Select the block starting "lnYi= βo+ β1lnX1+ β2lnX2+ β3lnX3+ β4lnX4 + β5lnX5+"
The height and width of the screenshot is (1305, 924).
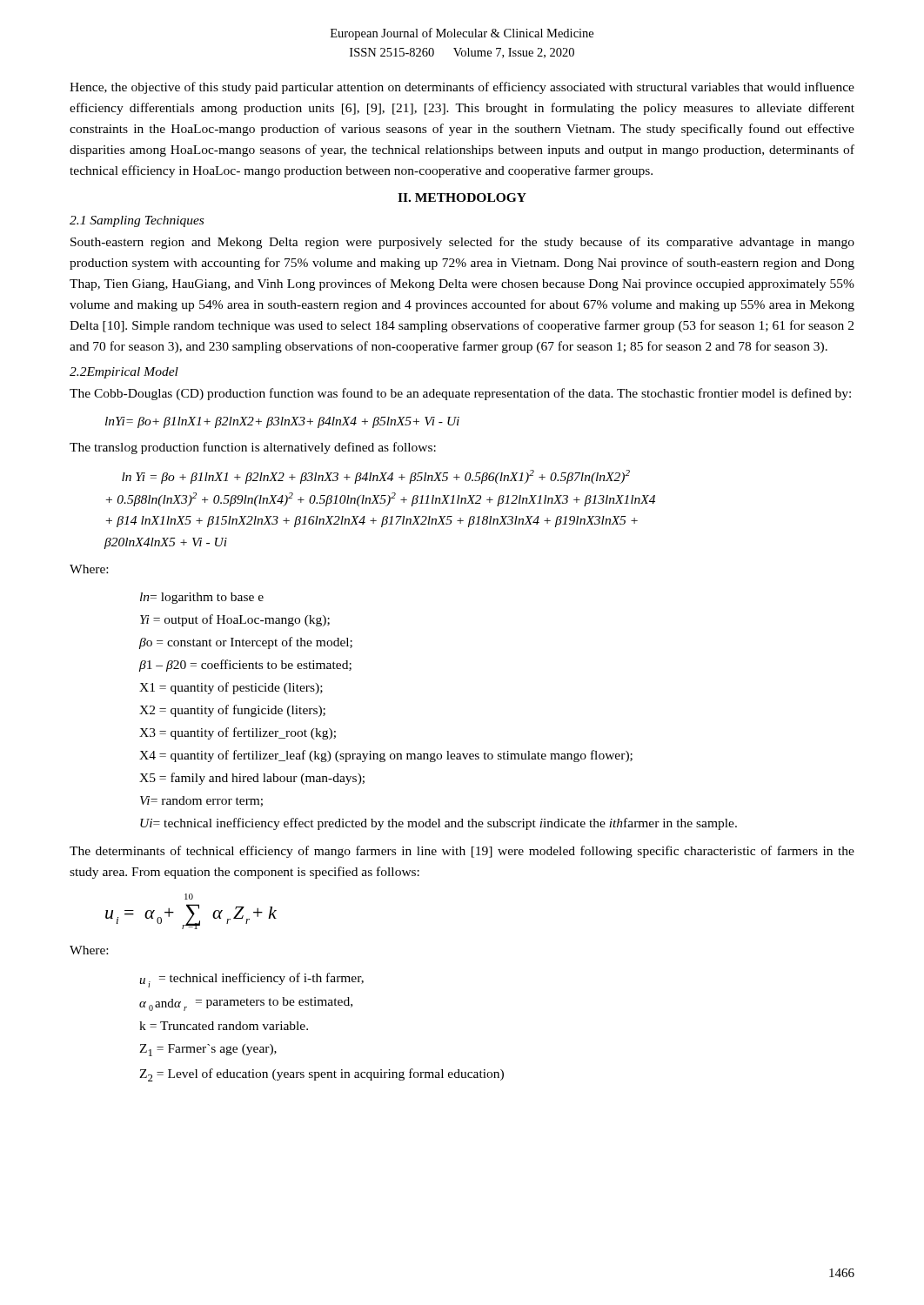[282, 420]
